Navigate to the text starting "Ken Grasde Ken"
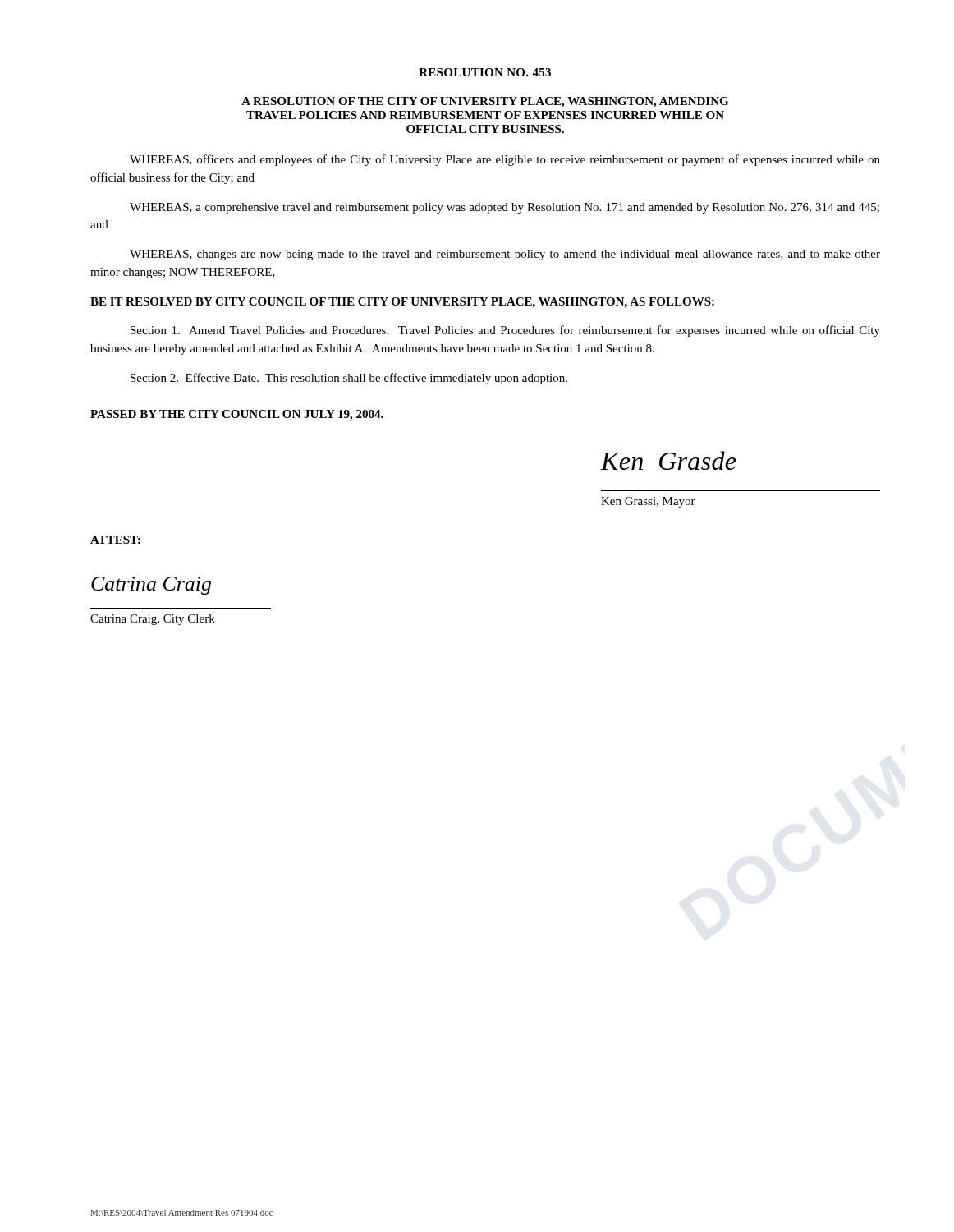Image resolution: width=954 pixels, height=1232 pixels. coord(668,460)
